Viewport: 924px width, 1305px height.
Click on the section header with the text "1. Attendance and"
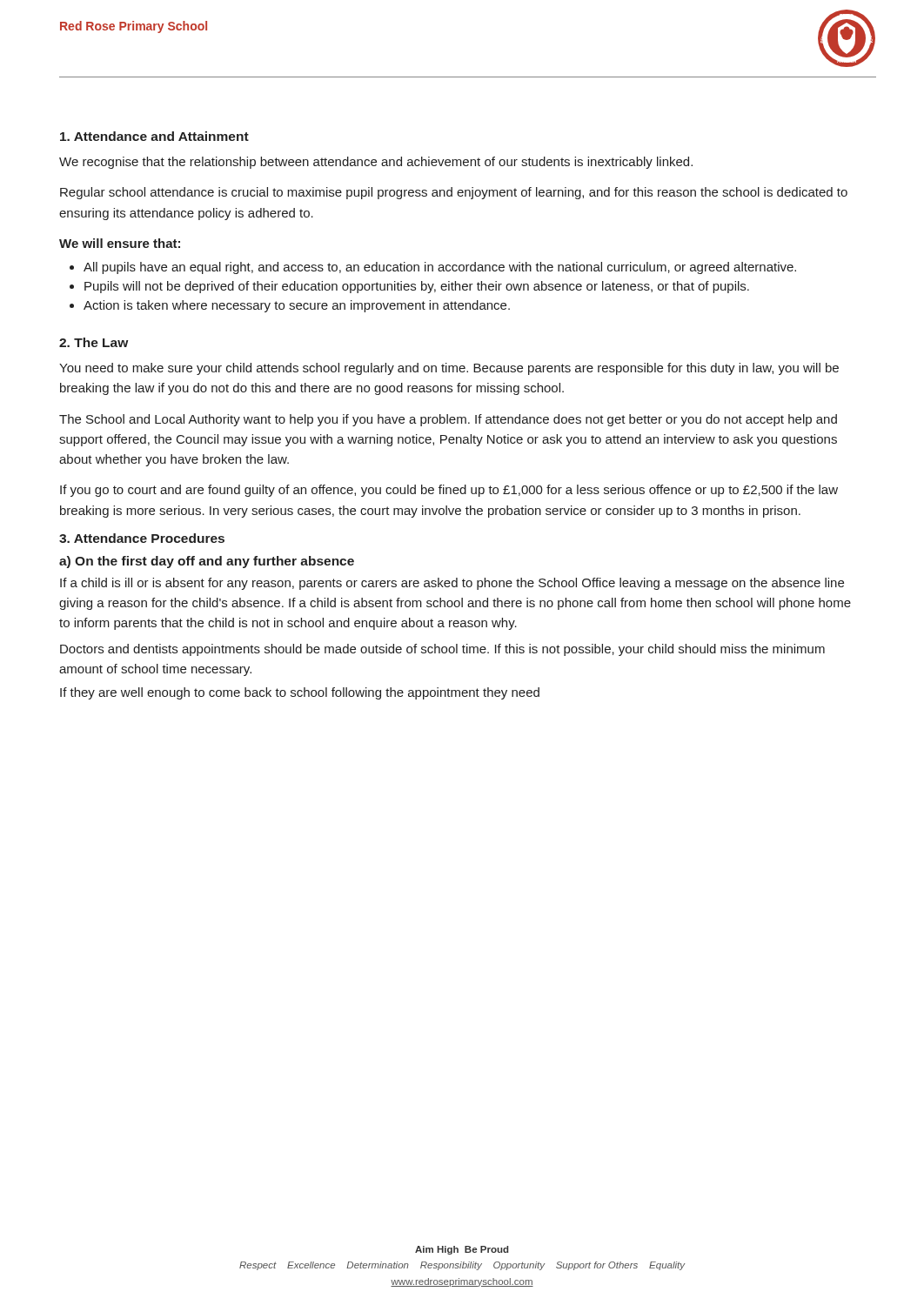coord(154,136)
